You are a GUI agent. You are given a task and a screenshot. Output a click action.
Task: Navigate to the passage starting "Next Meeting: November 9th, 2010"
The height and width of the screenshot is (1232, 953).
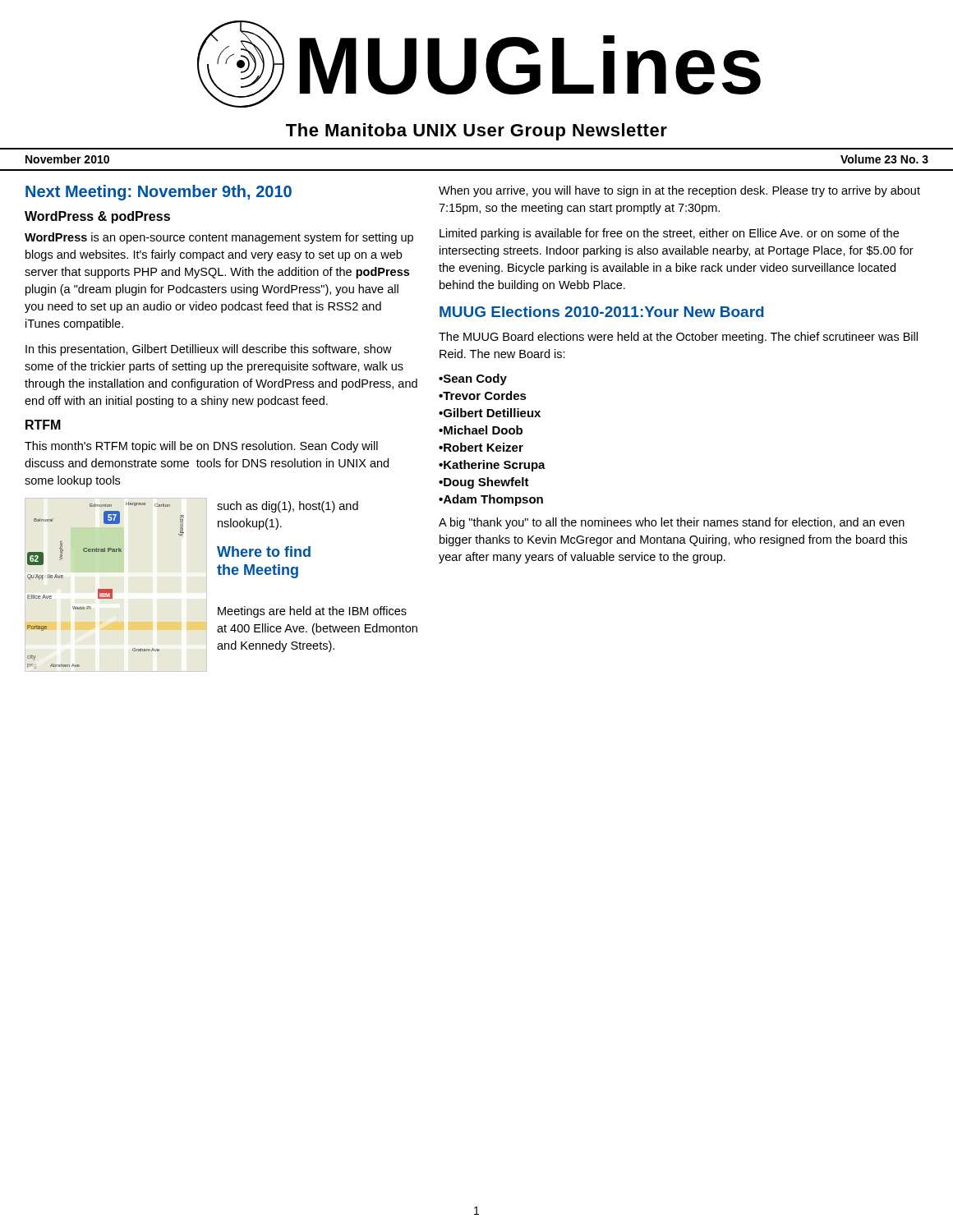pos(158,191)
